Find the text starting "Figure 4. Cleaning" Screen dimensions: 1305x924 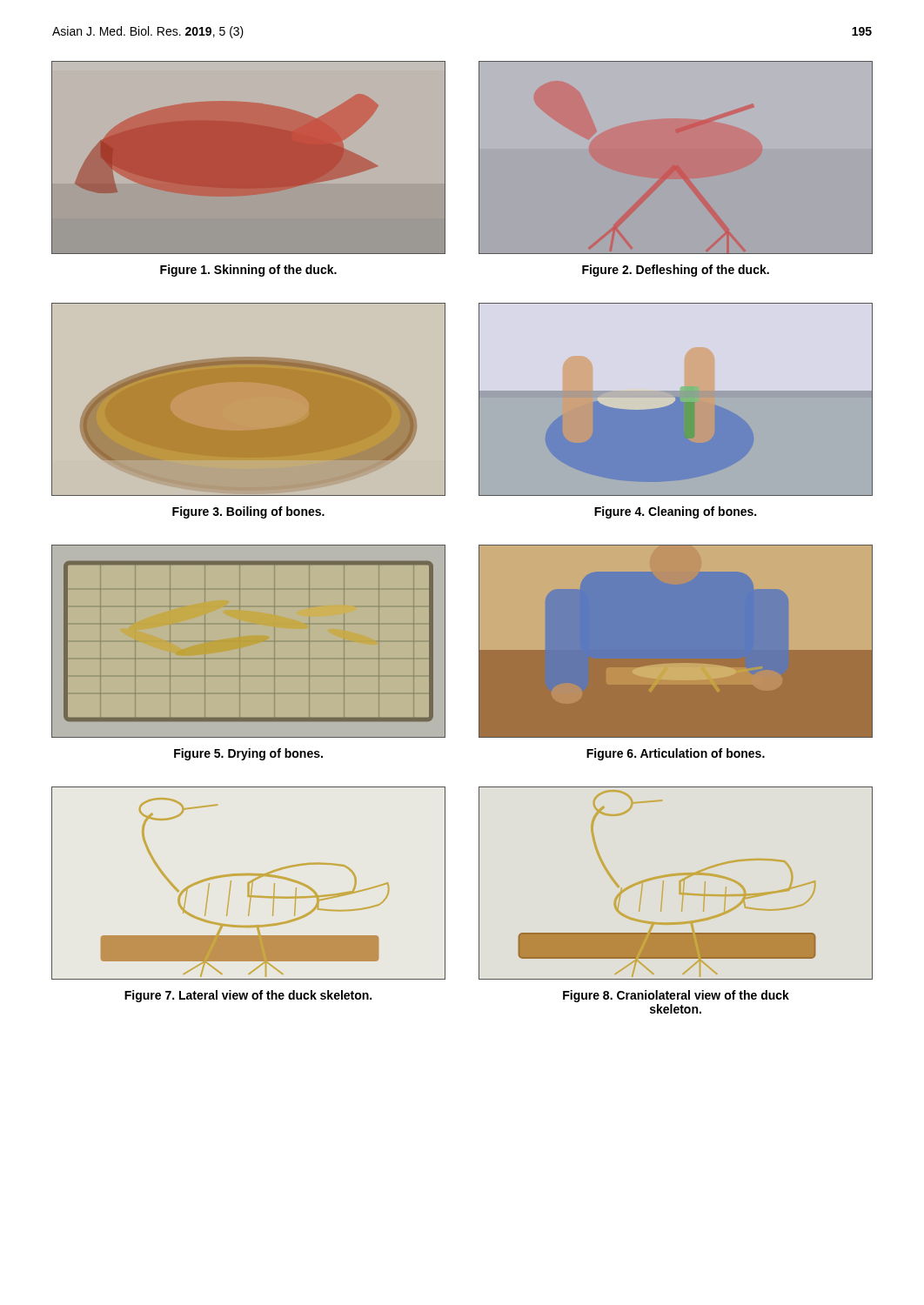click(x=676, y=512)
